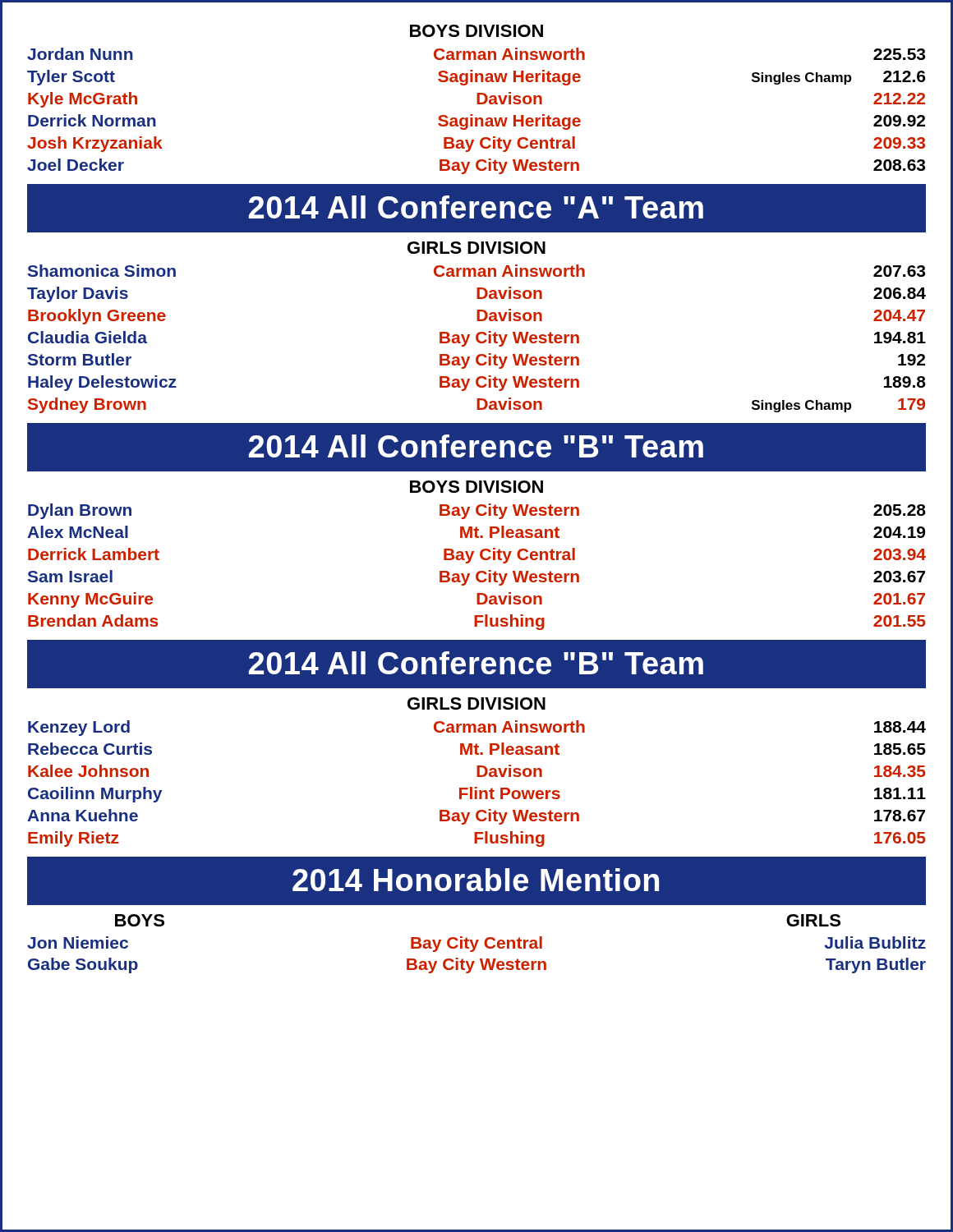Click the passage that begins "Joel Decker Bay"

coord(476,165)
